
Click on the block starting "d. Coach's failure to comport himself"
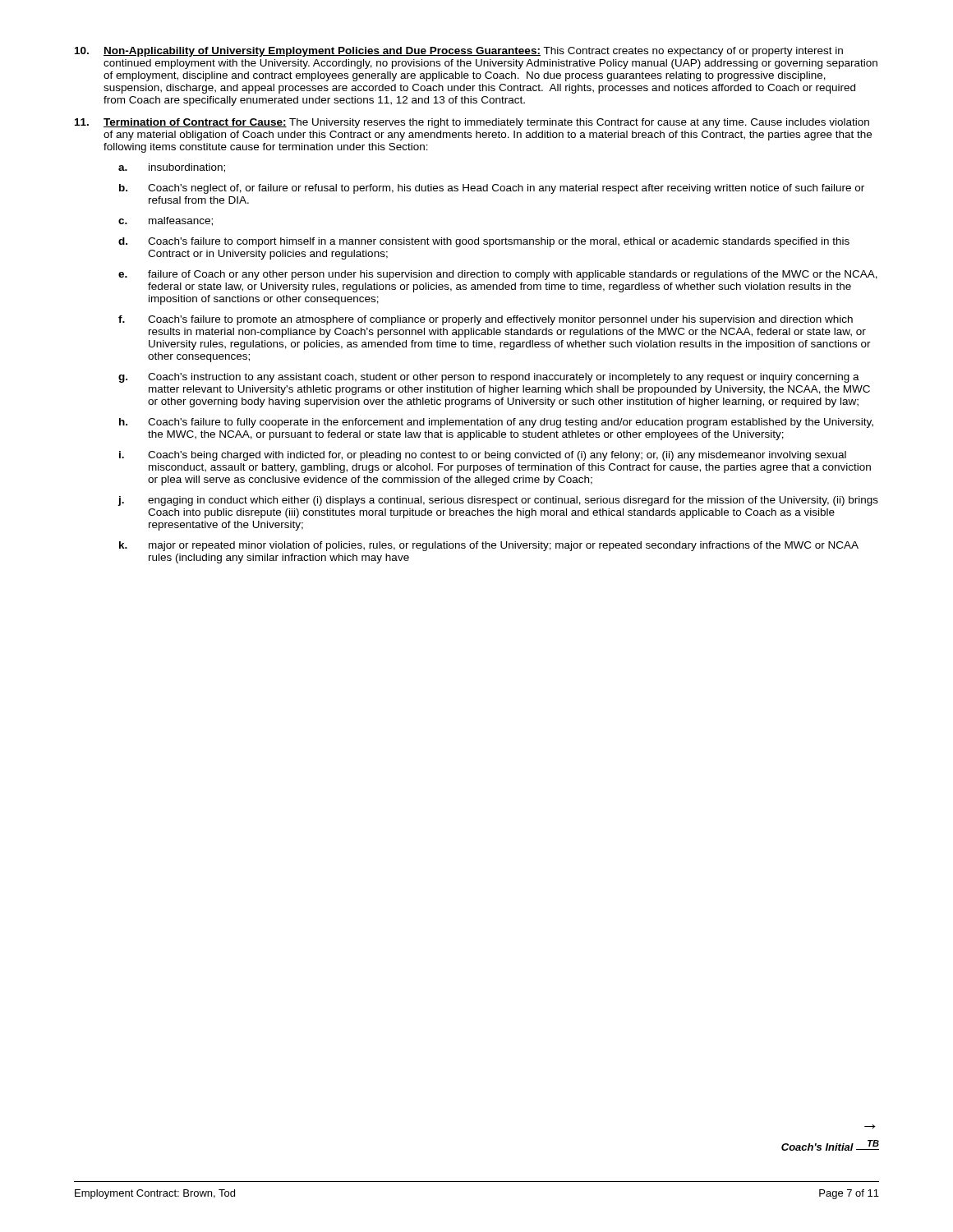point(499,247)
